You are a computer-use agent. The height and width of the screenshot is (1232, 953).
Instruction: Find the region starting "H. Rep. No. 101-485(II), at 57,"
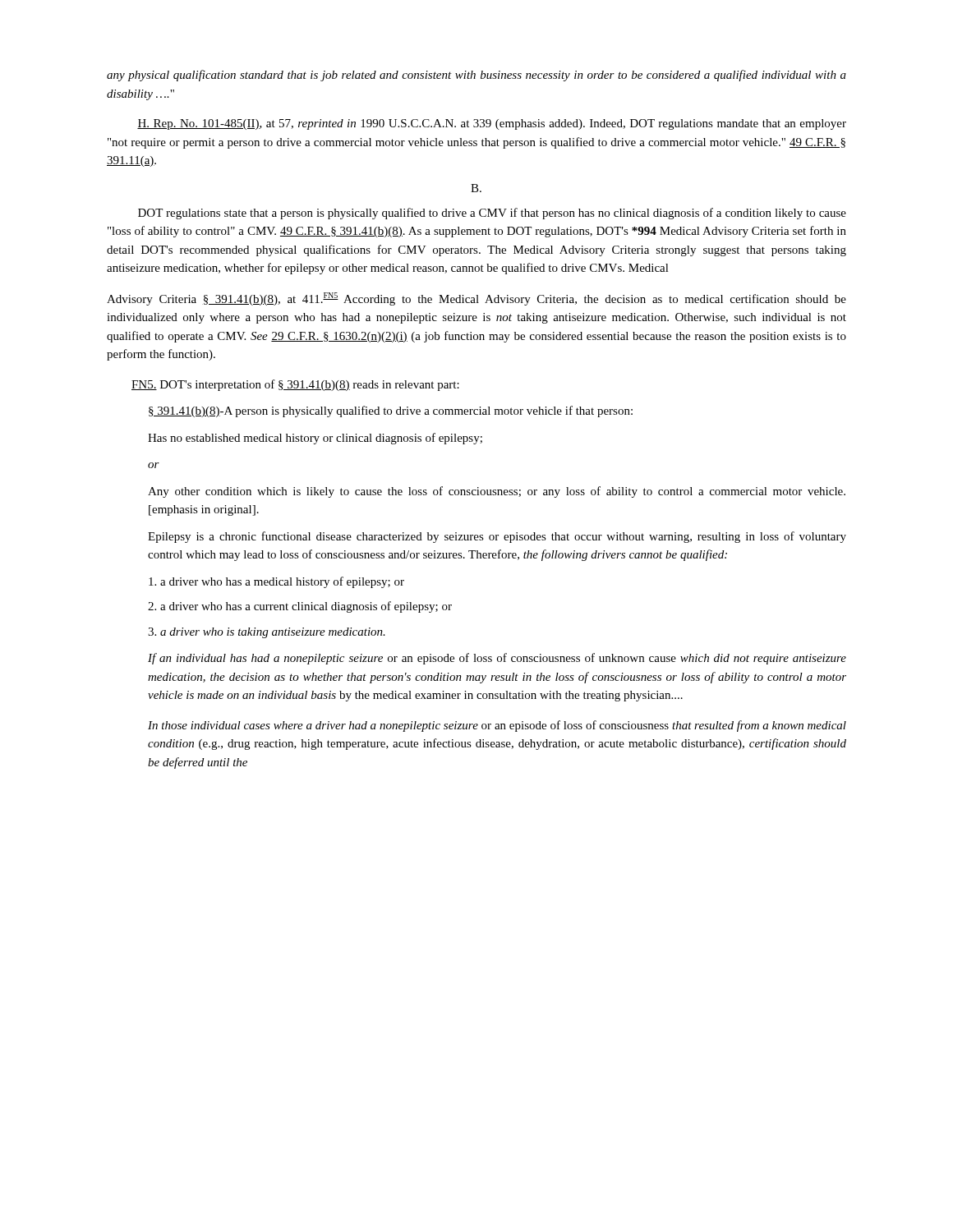point(476,142)
